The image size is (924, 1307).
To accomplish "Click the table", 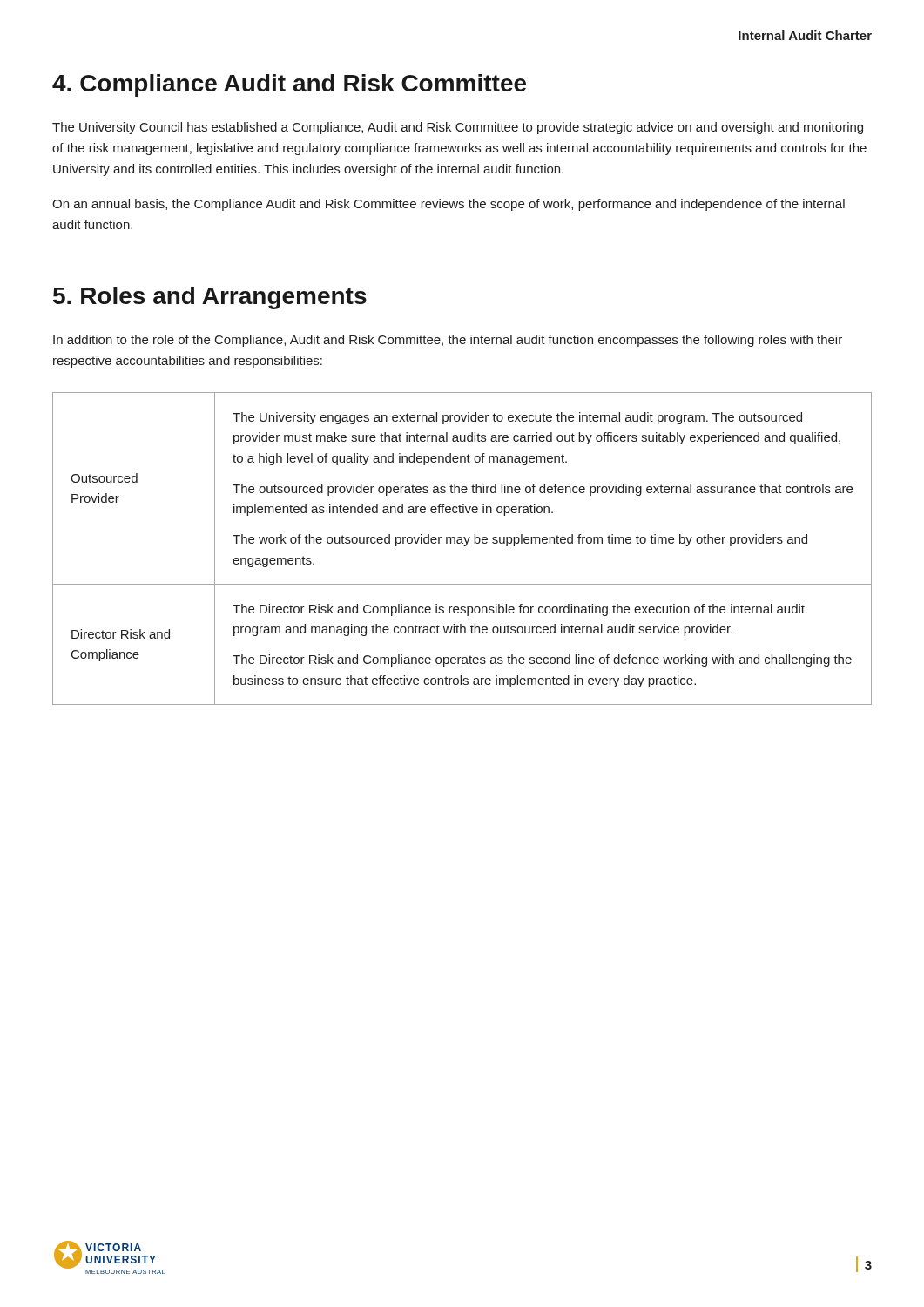I will click(x=462, y=548).
